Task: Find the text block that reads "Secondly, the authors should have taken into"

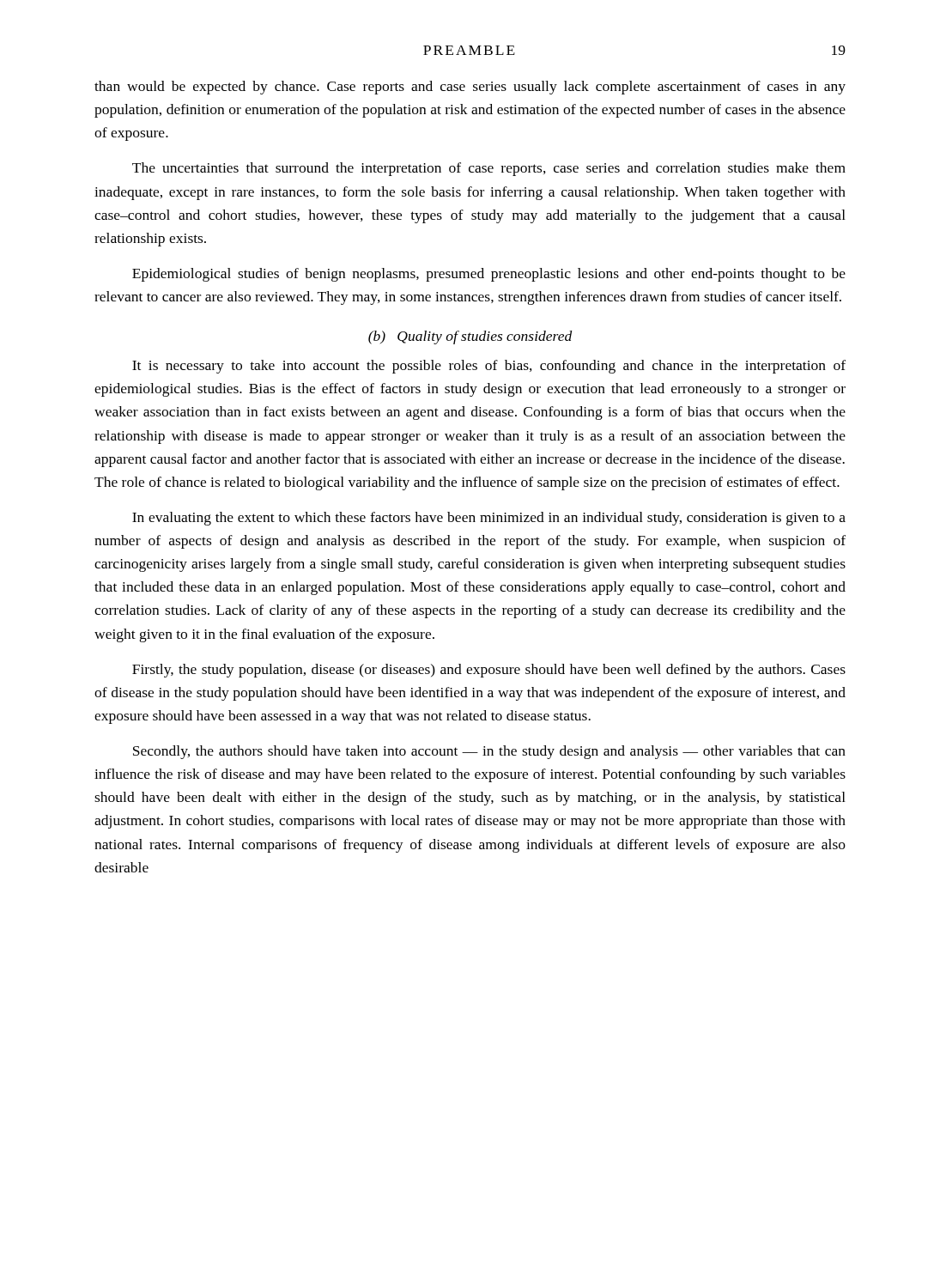Action: pos(470,809)
